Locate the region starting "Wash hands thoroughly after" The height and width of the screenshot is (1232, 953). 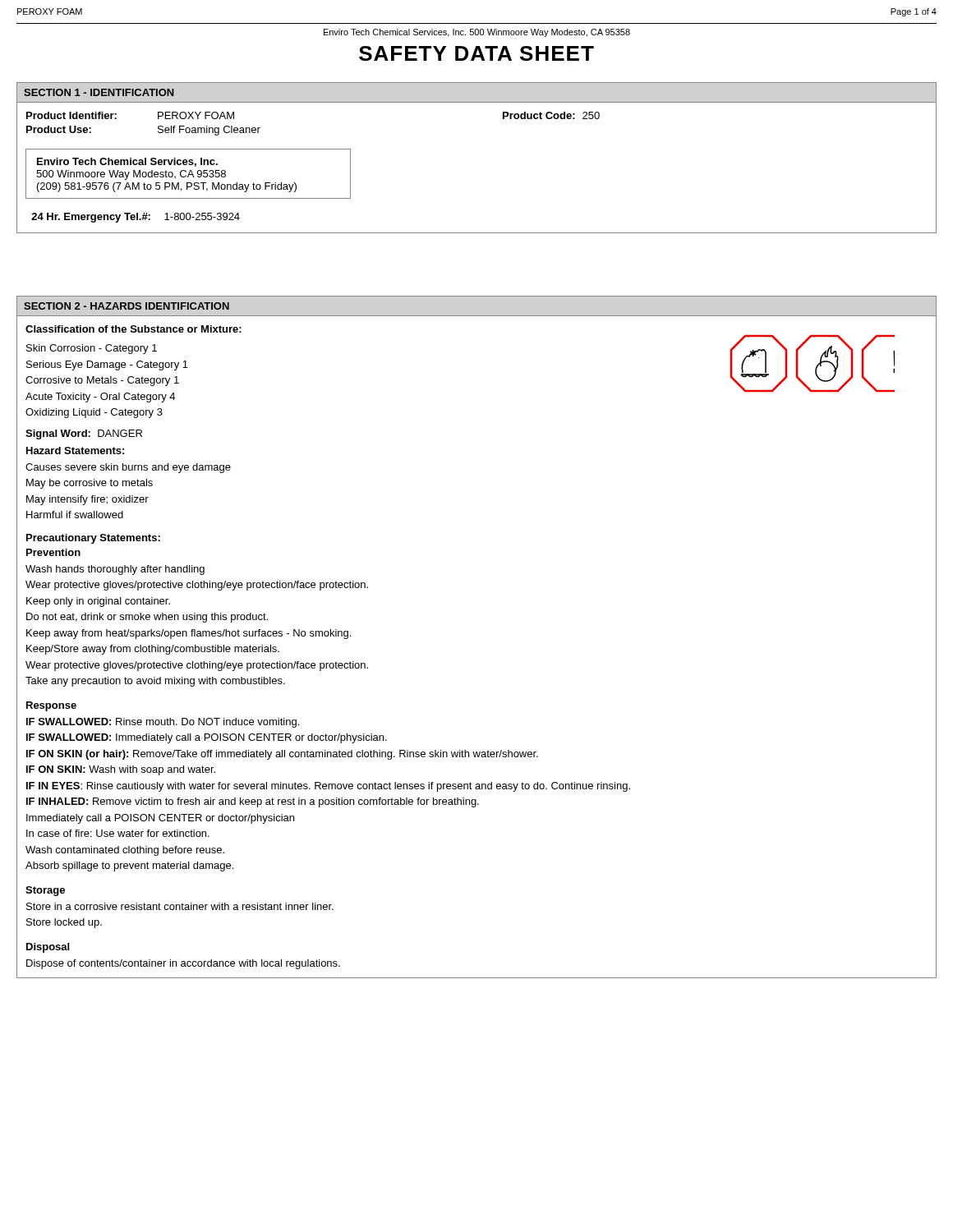pyautogui.click(x=115, y=568)
